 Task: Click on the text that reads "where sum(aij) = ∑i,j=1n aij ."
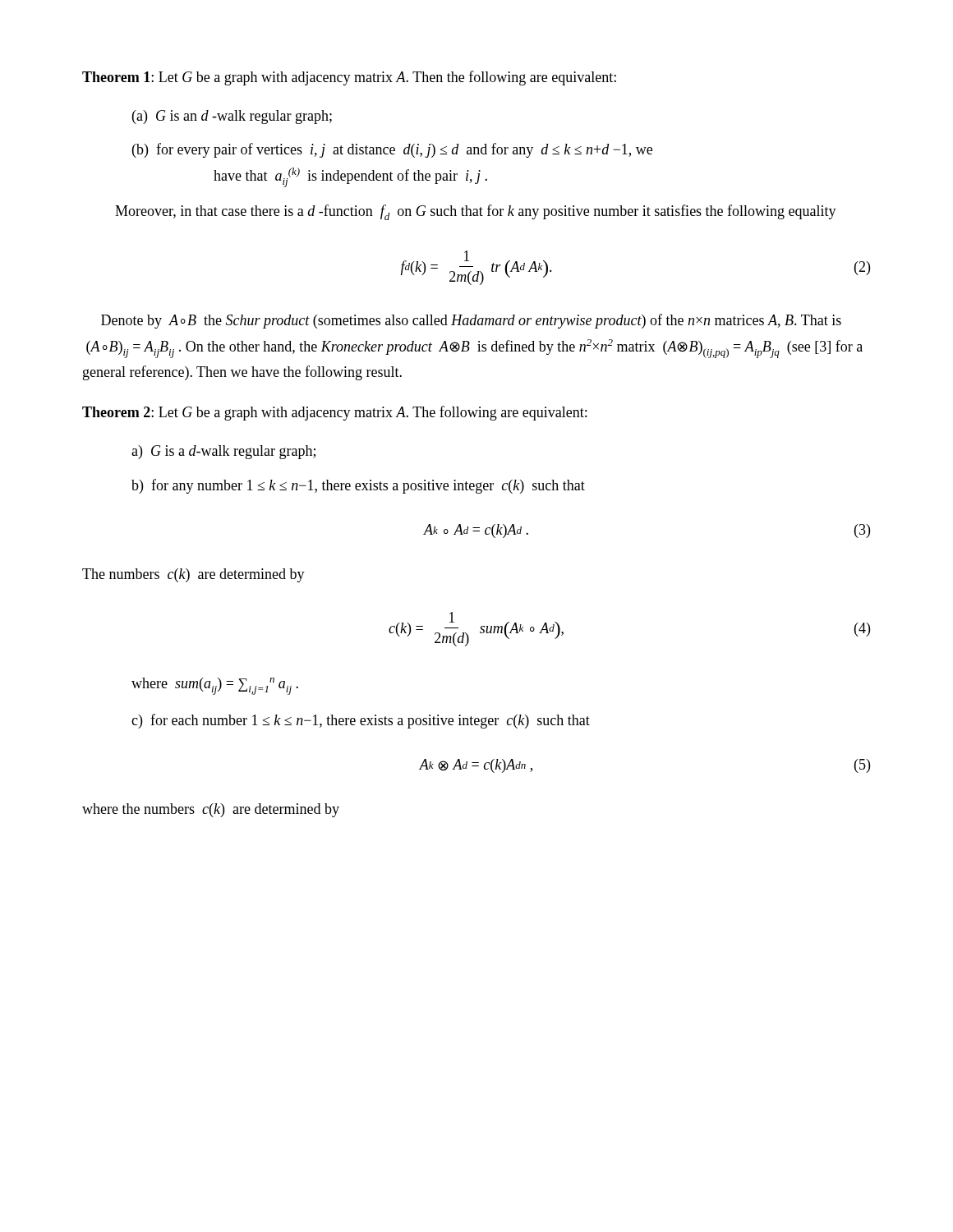coord(215,684)
